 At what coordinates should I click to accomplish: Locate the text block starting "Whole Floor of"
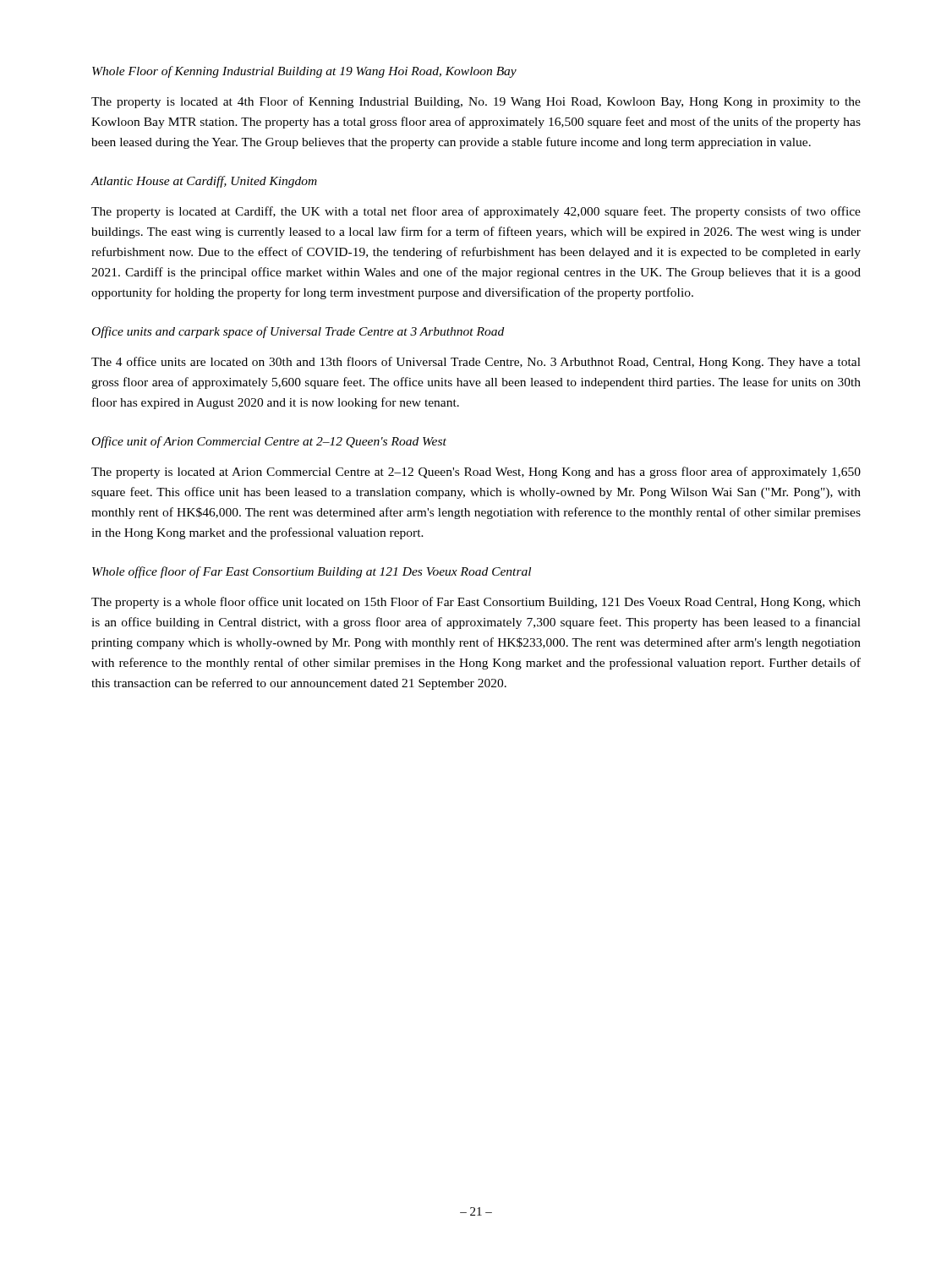coord(304,71)
